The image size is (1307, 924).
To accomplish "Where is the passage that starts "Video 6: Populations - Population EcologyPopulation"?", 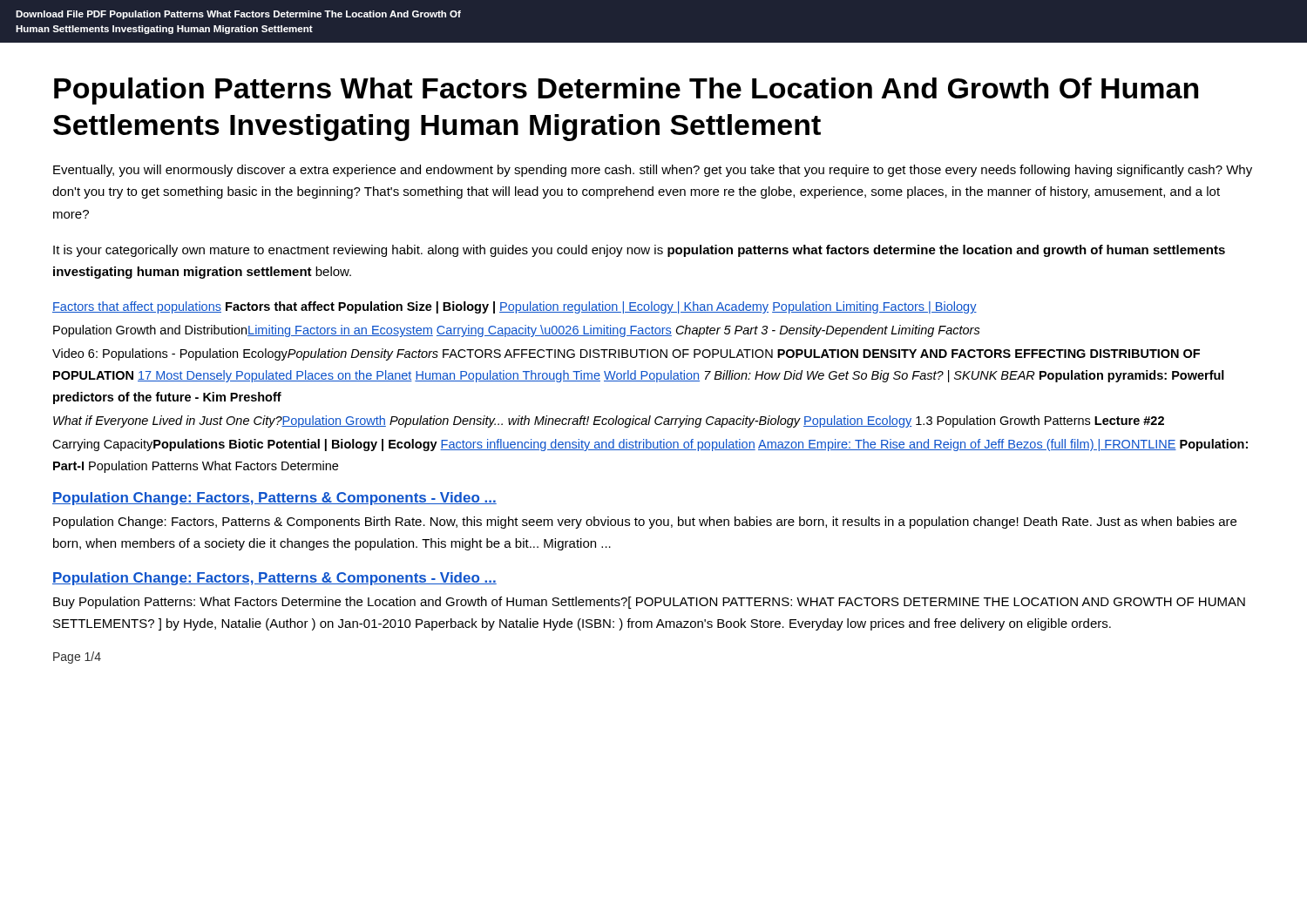I will [638, 375].
